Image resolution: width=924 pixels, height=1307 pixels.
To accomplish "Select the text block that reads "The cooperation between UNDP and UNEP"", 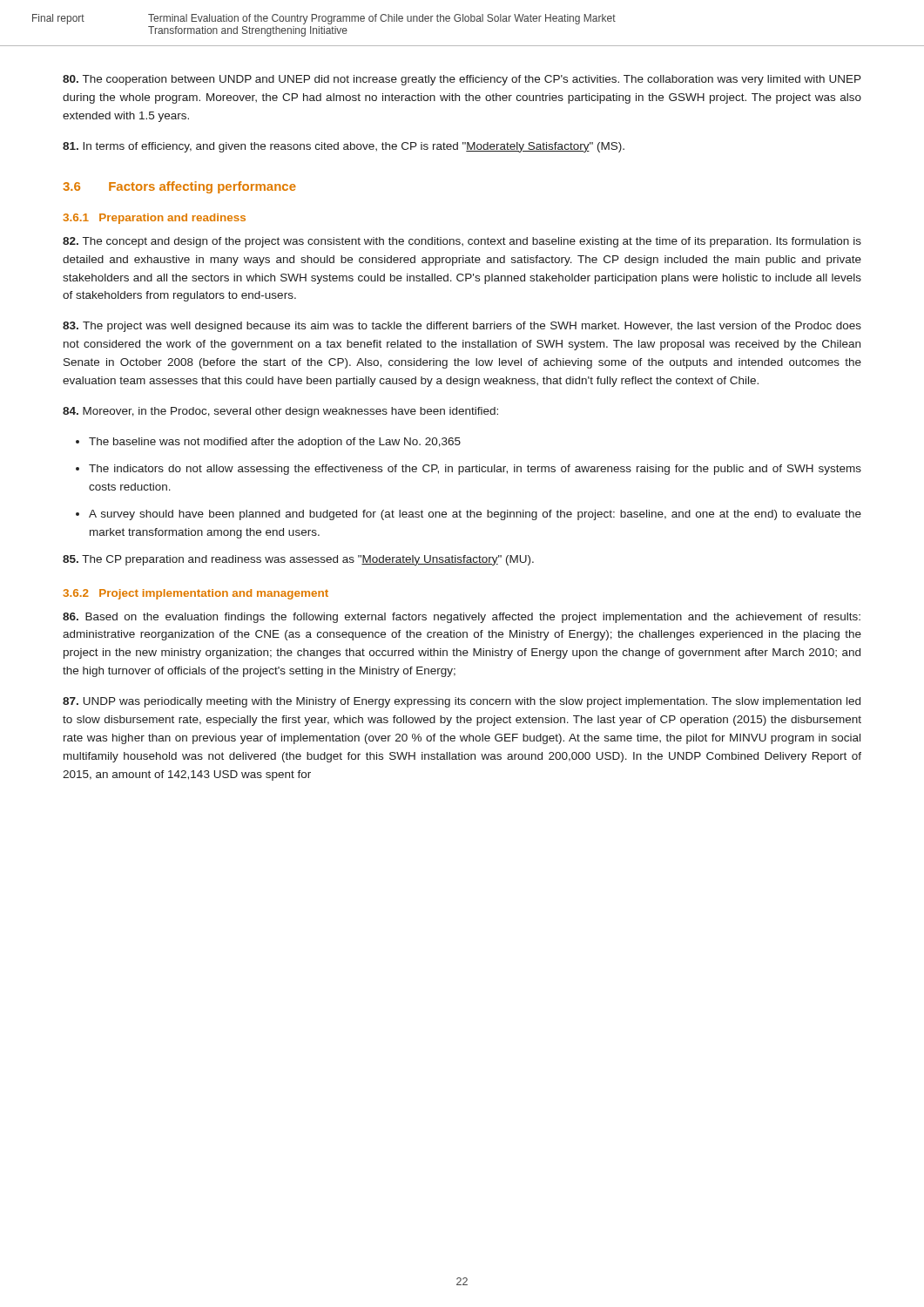I will (462, 97).
